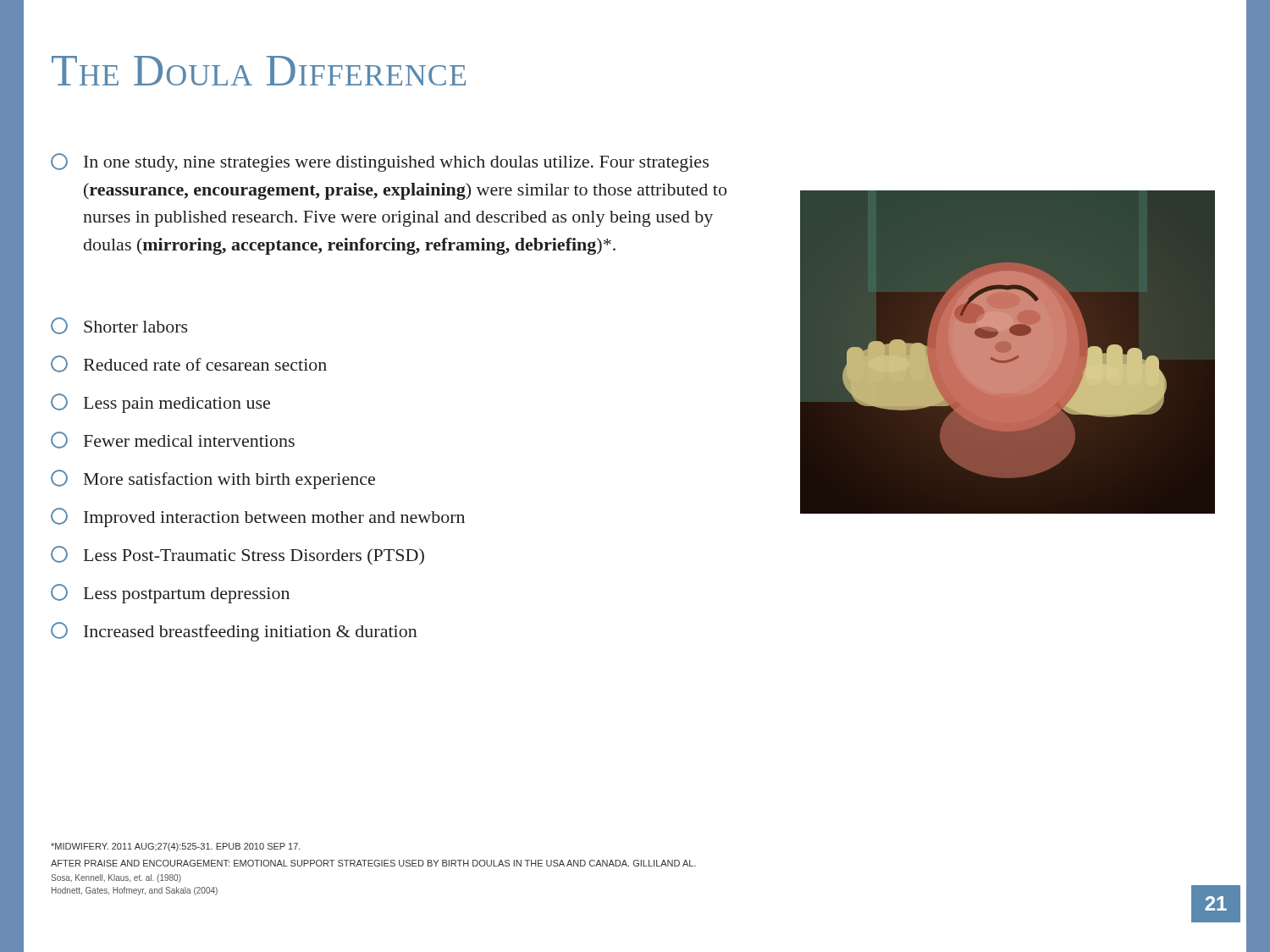
Task: Locate the text "Less pain medication use"
Action: coord(161,403)
